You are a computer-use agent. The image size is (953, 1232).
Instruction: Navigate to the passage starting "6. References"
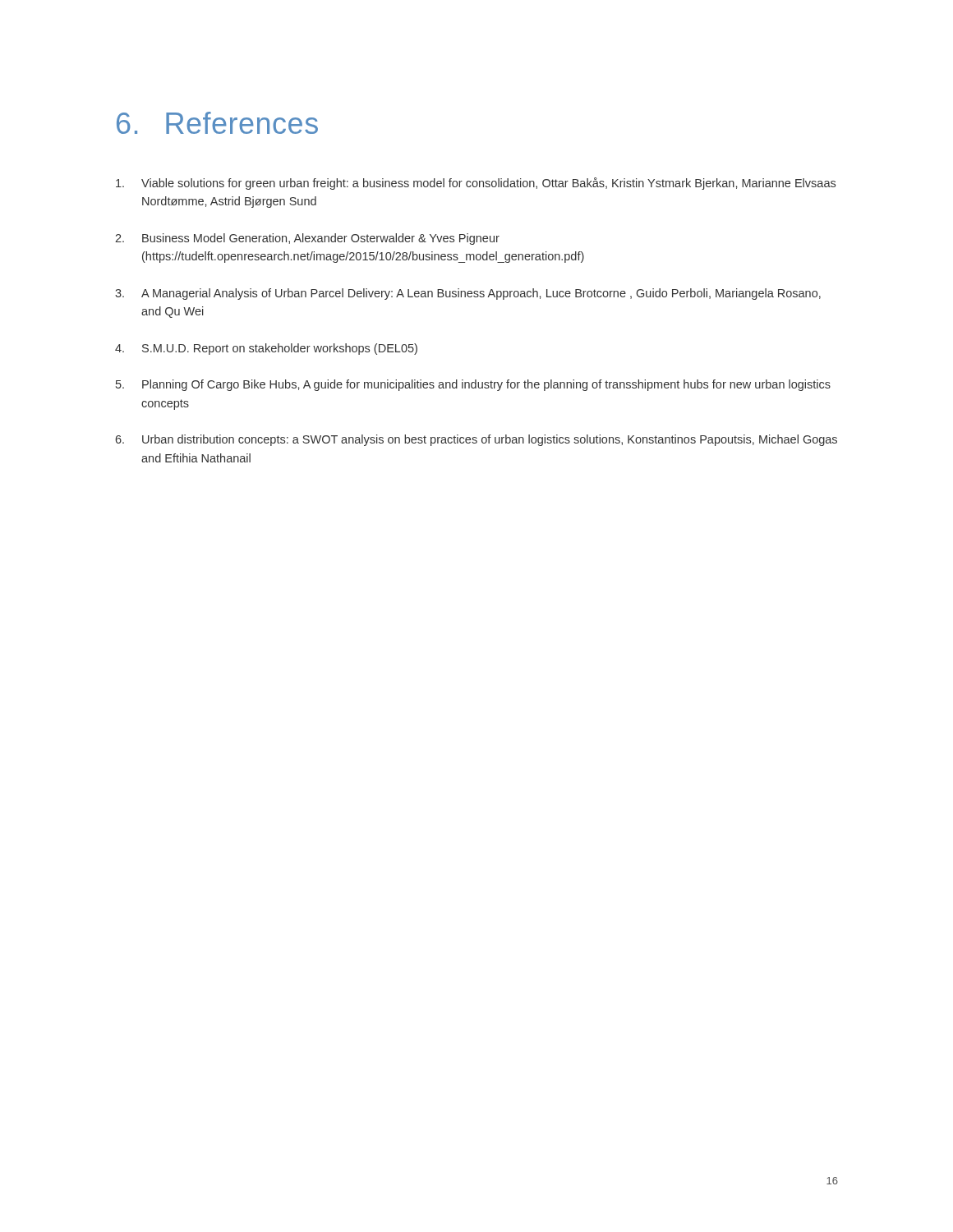(x=217, y=123)
